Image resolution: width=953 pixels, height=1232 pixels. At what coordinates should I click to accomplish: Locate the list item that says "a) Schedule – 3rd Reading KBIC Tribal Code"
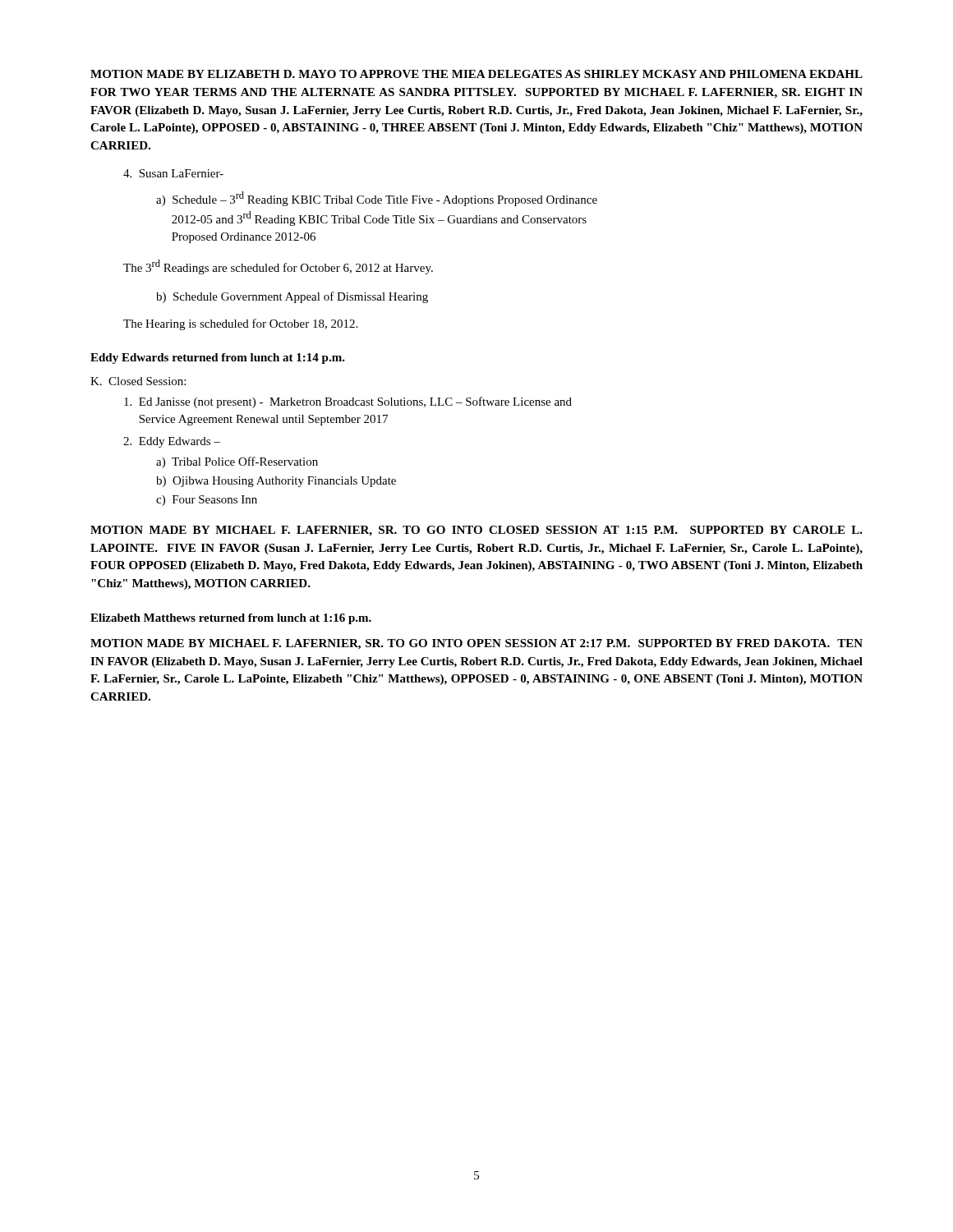377,216
